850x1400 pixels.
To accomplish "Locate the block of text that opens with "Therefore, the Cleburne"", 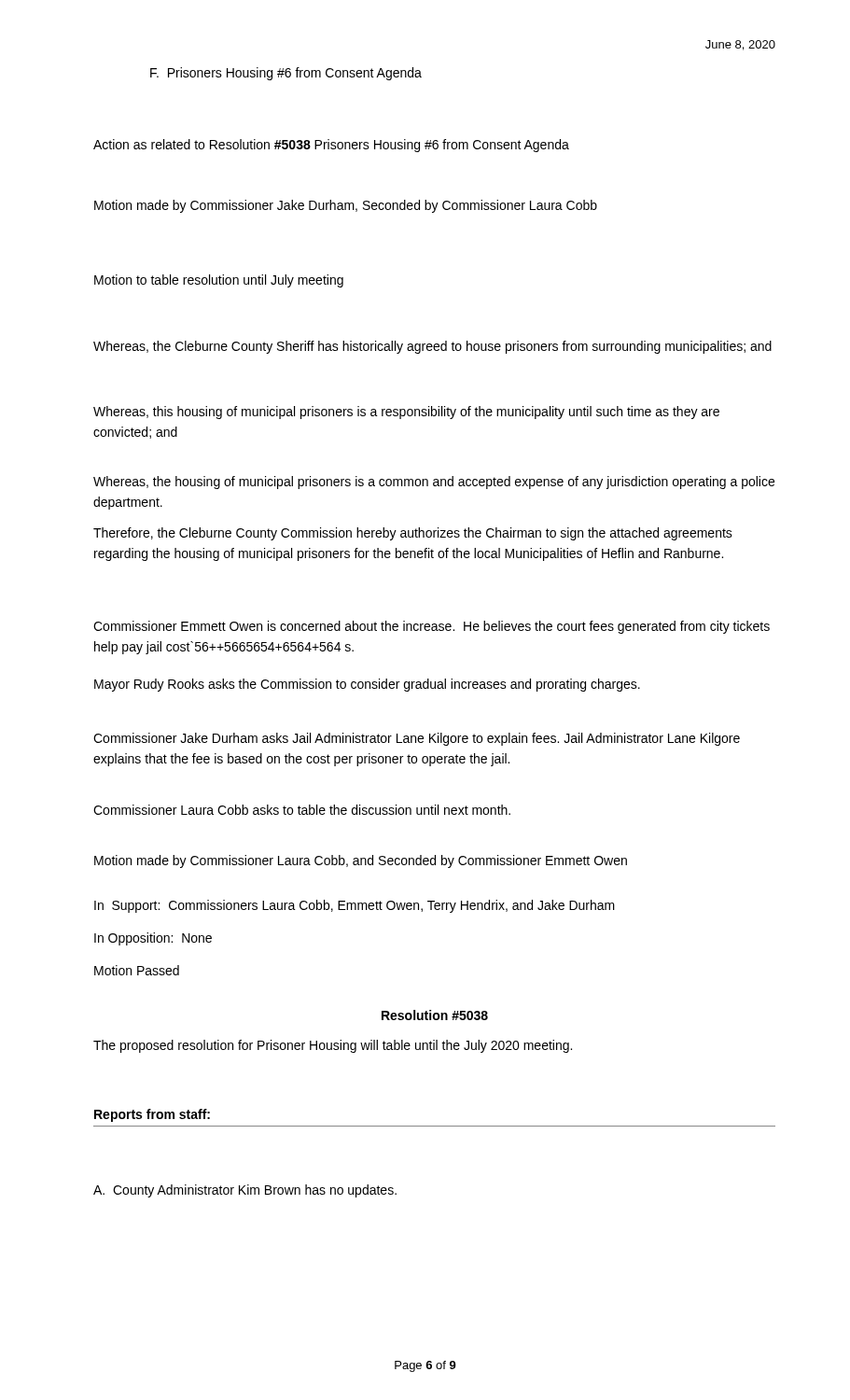I will coord(413,543).
